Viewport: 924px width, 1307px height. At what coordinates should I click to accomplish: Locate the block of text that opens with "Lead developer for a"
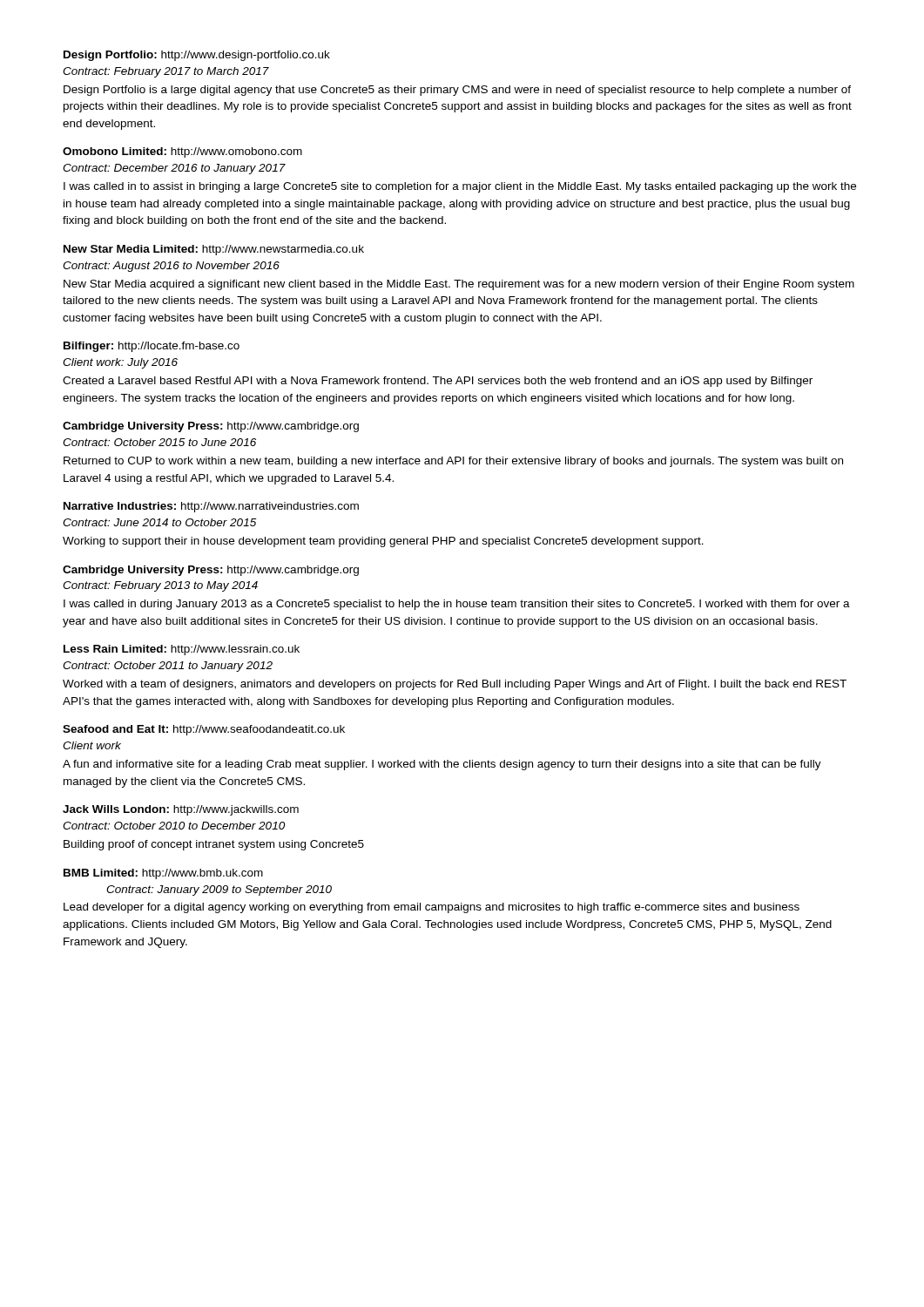[447, 924]
